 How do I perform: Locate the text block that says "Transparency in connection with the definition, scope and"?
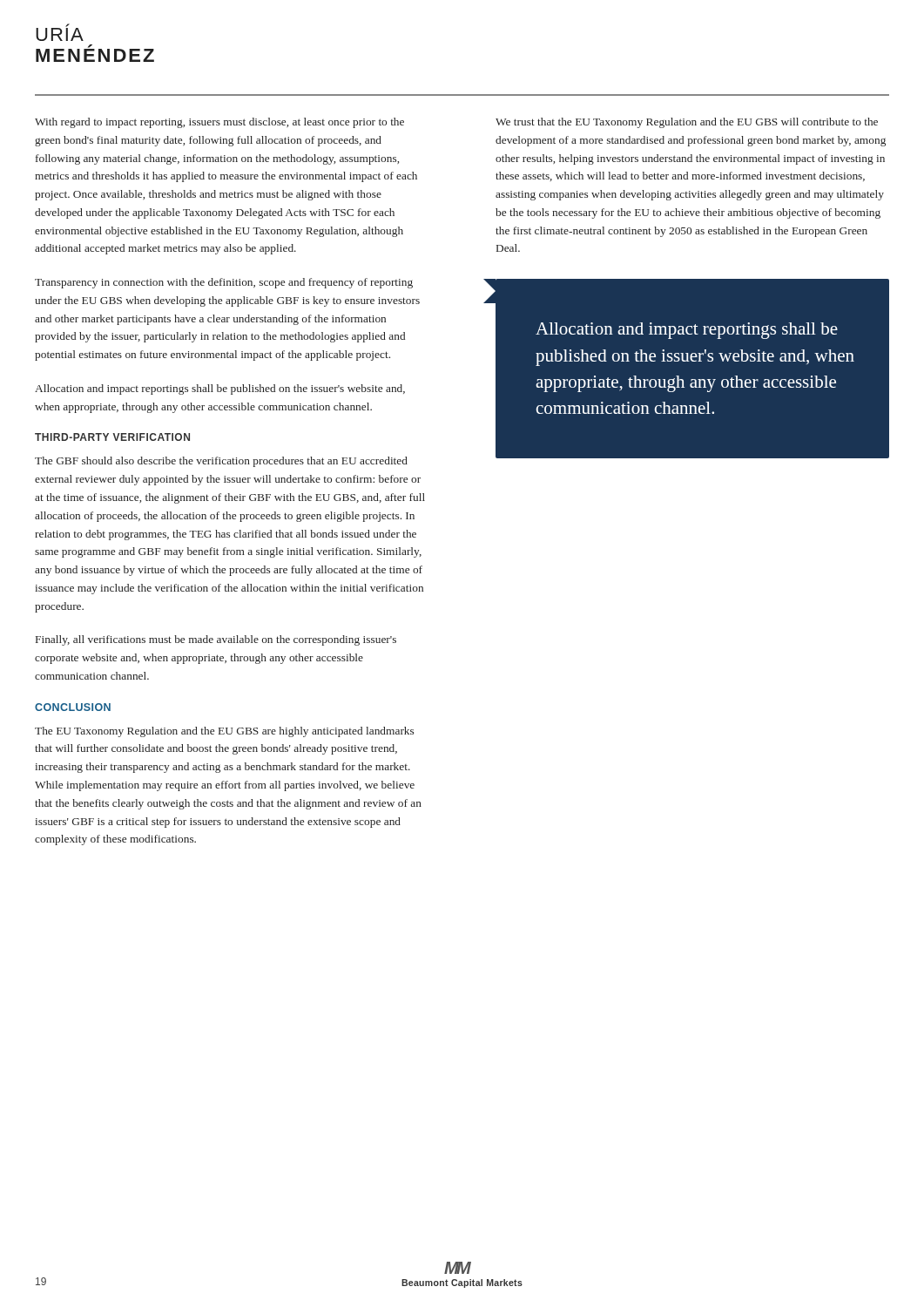click(227, 318)
